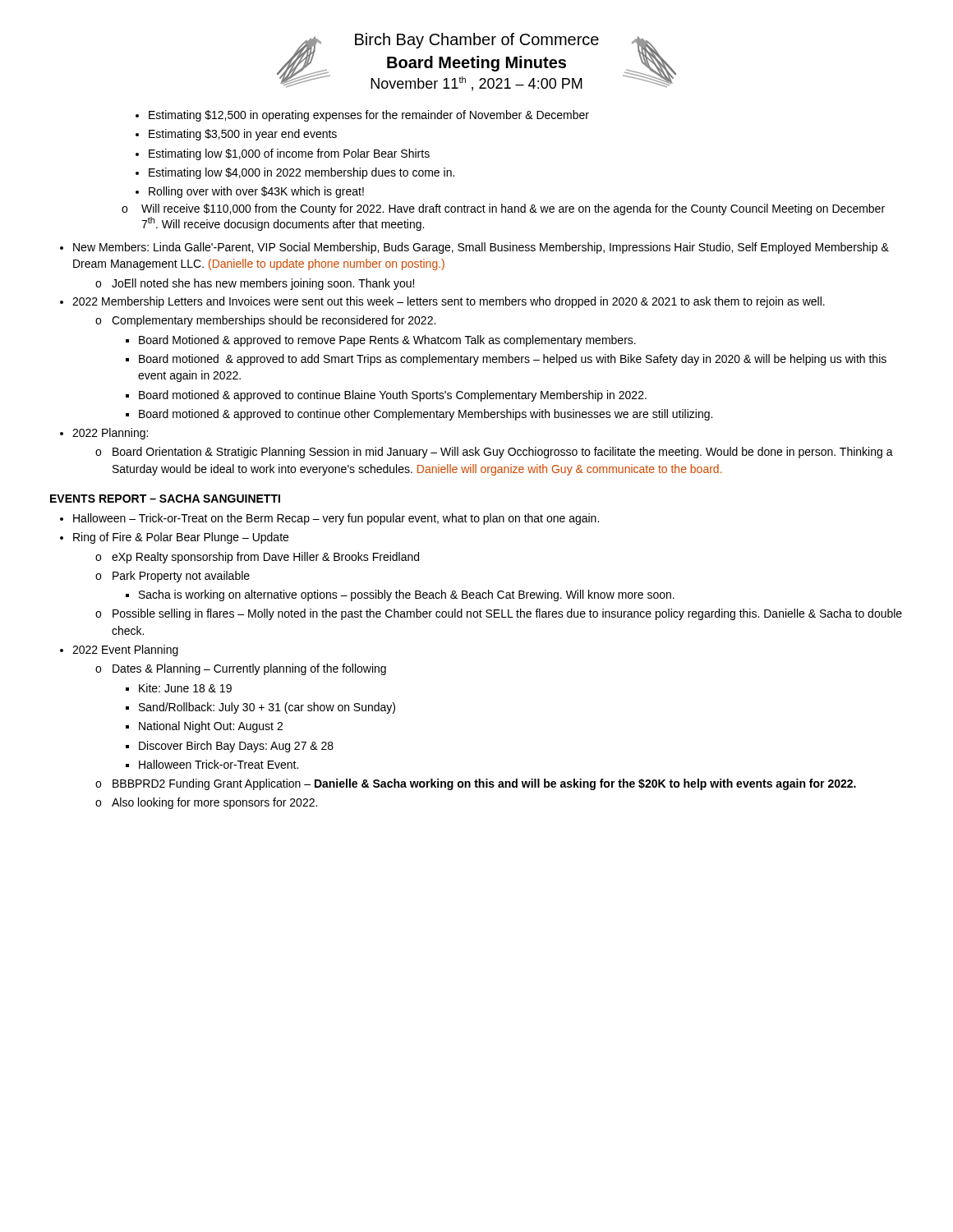Find the section header that says "EVENTS REPORT – SACHA SANGUINETTI"
953x1232 pixels.
tap(165, 499)
